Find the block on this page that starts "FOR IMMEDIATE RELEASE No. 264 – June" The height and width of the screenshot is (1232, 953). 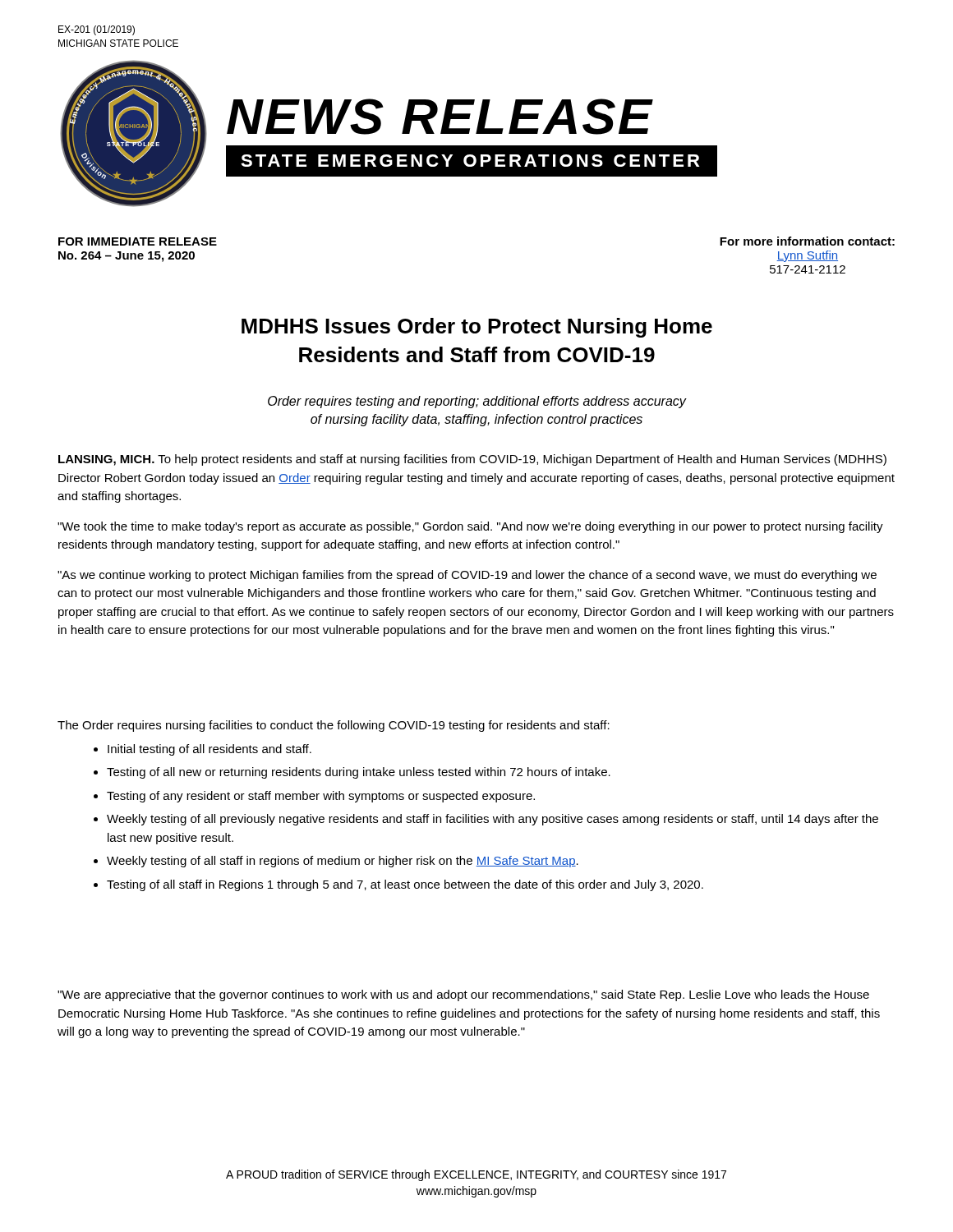(137, 248)
